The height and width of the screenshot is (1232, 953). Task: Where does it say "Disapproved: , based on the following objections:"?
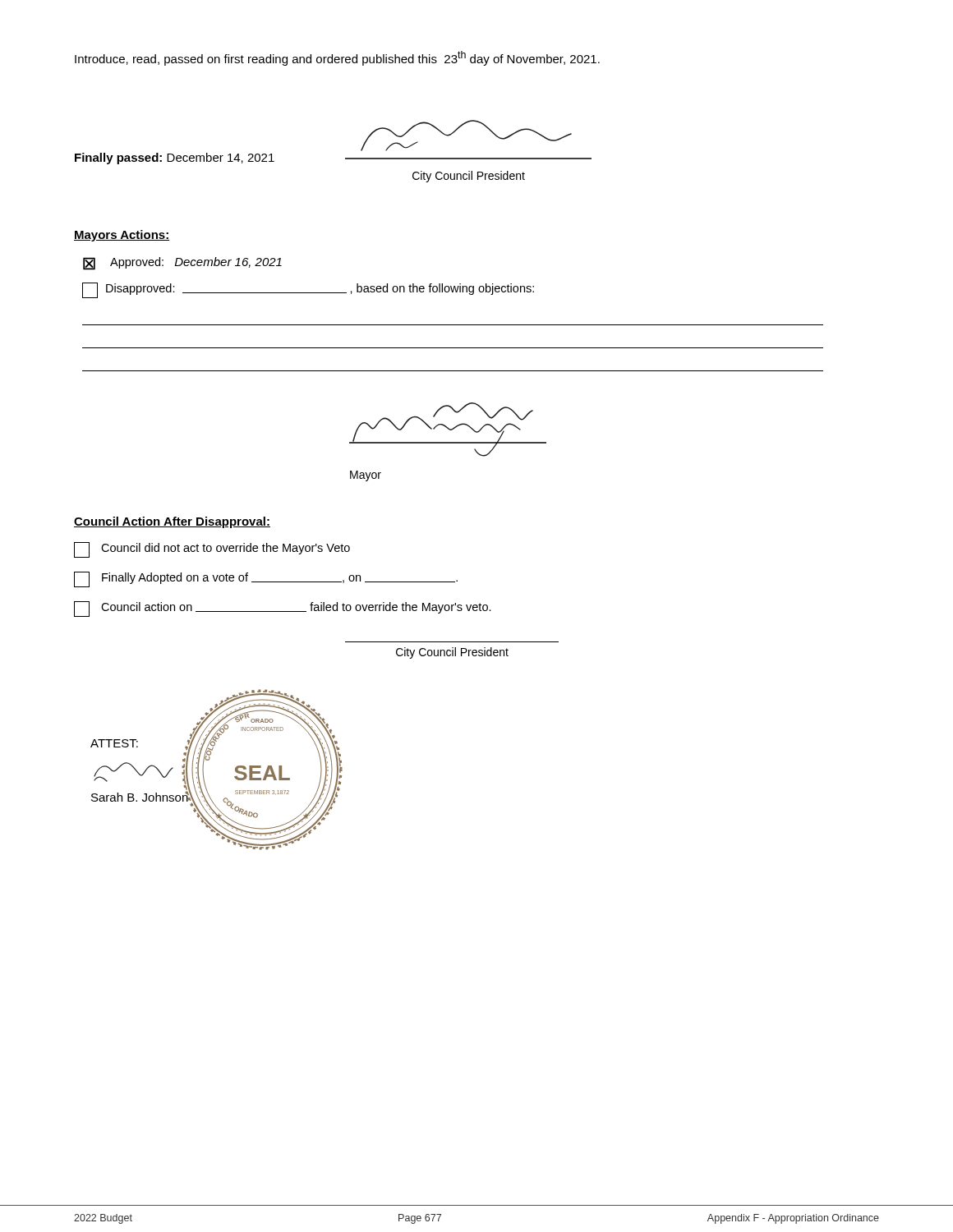point(309,290)
